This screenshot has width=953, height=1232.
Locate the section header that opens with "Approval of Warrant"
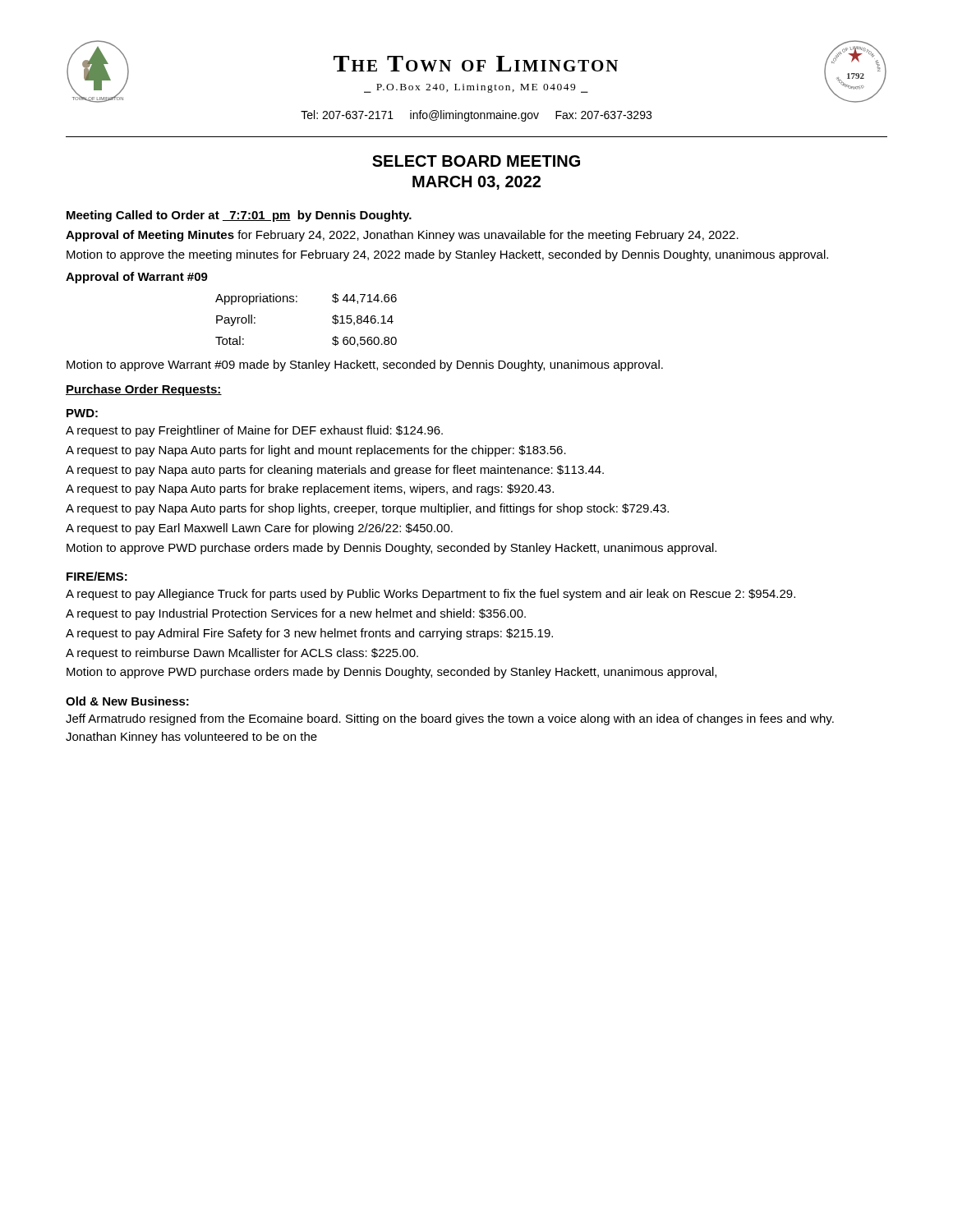(137, 277)
